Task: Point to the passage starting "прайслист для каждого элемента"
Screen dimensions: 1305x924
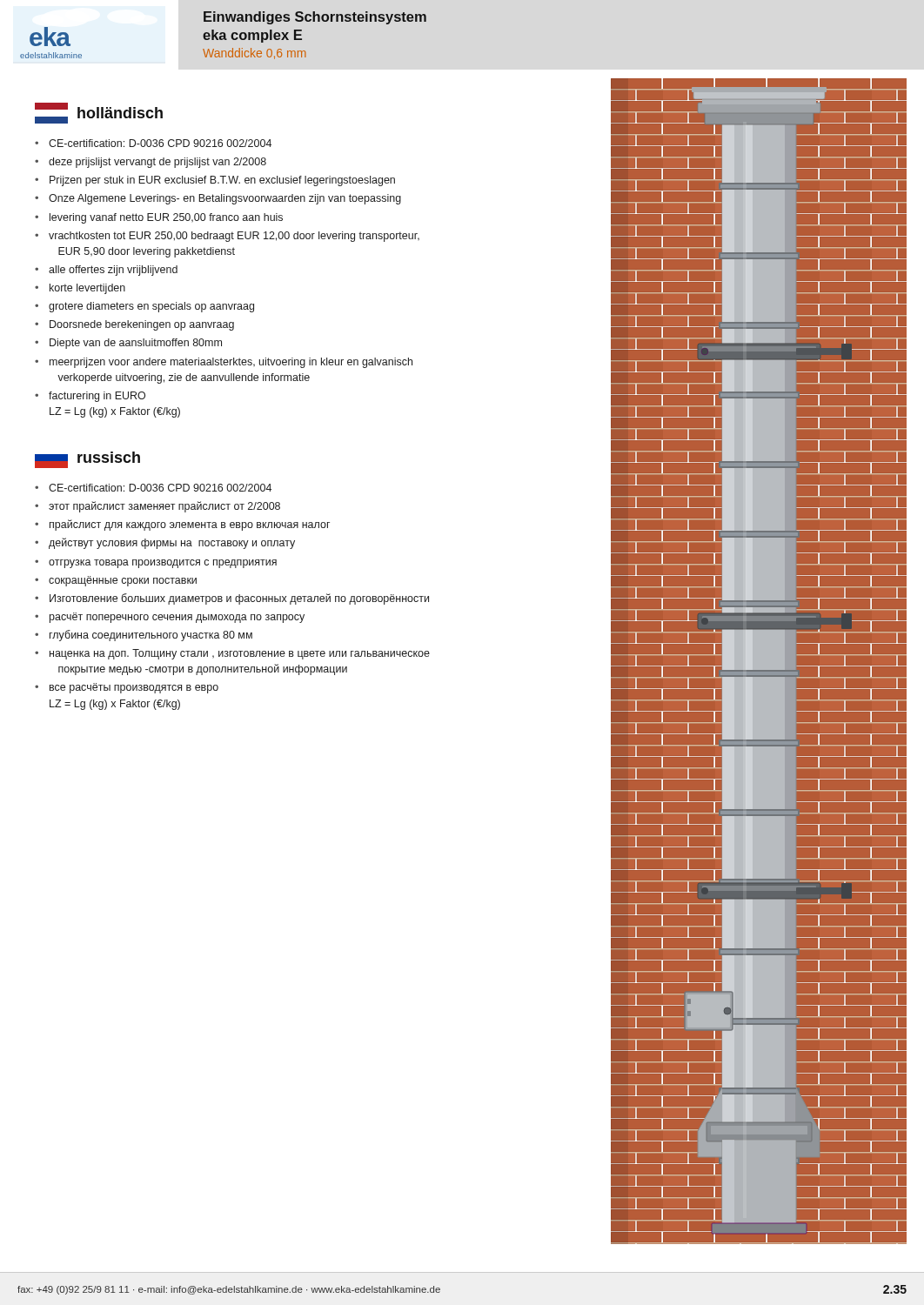Action: pos(265,525)
